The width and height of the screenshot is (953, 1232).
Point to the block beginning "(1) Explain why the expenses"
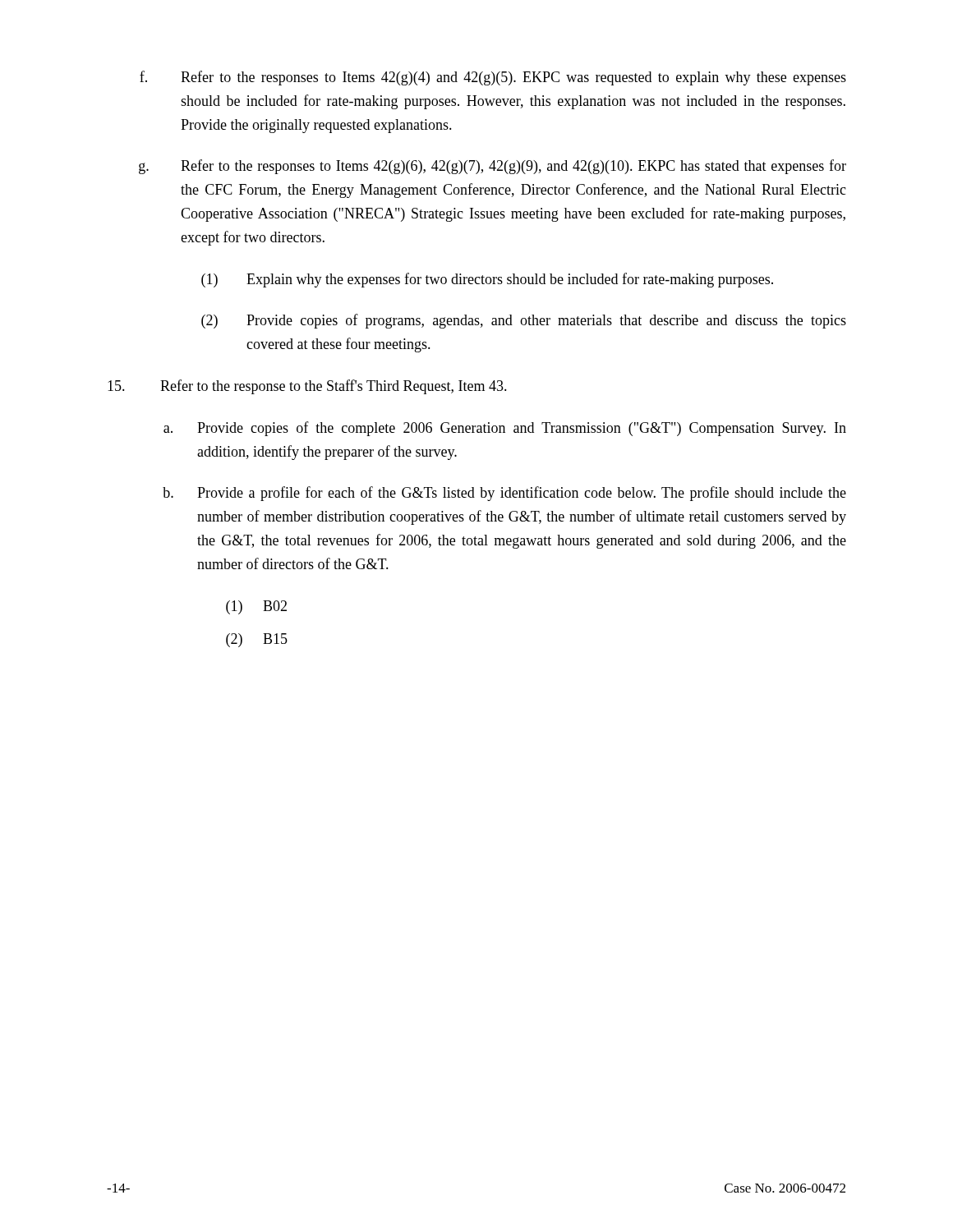point(509,279)
